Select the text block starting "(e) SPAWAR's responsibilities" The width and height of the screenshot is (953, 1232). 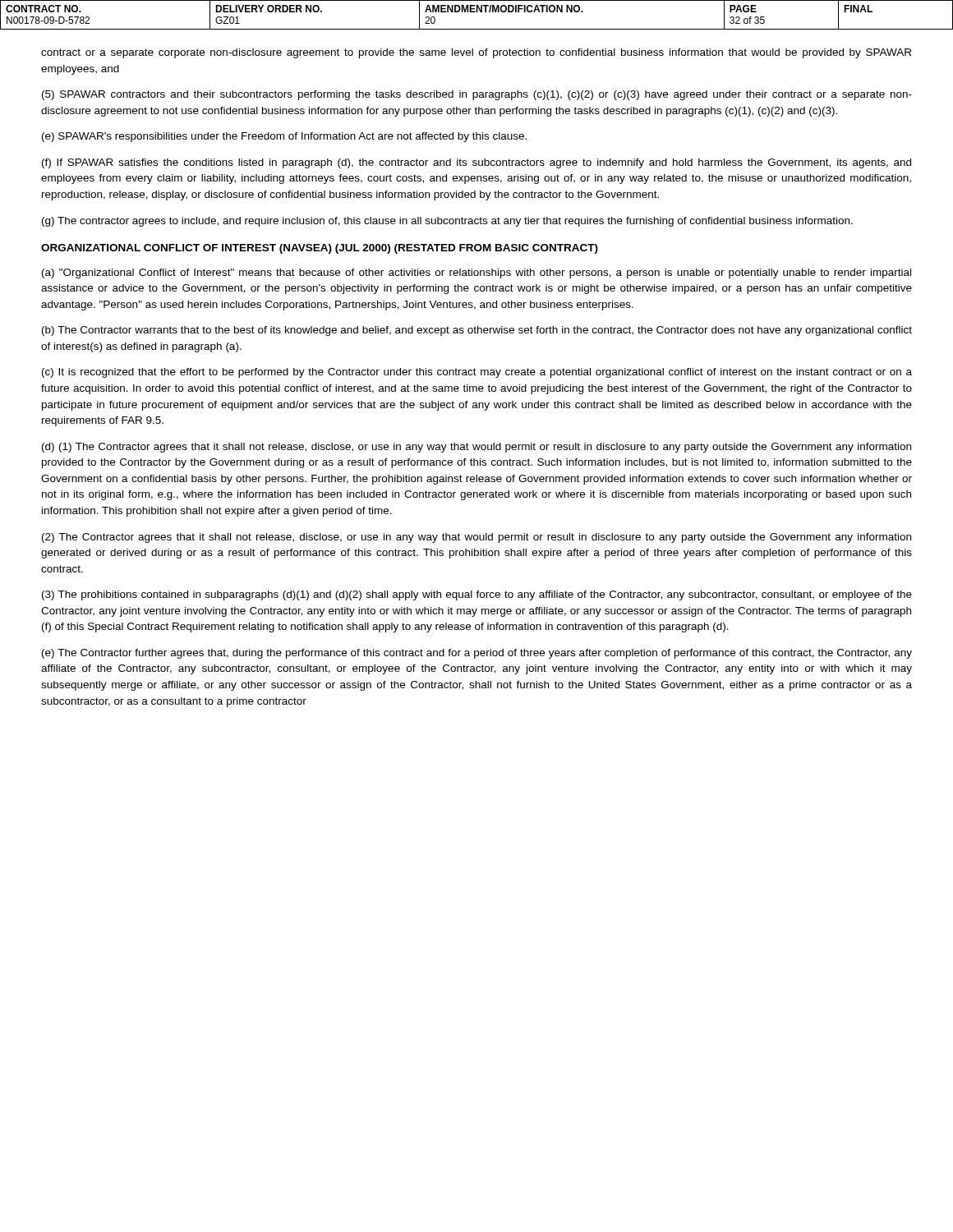284,136
